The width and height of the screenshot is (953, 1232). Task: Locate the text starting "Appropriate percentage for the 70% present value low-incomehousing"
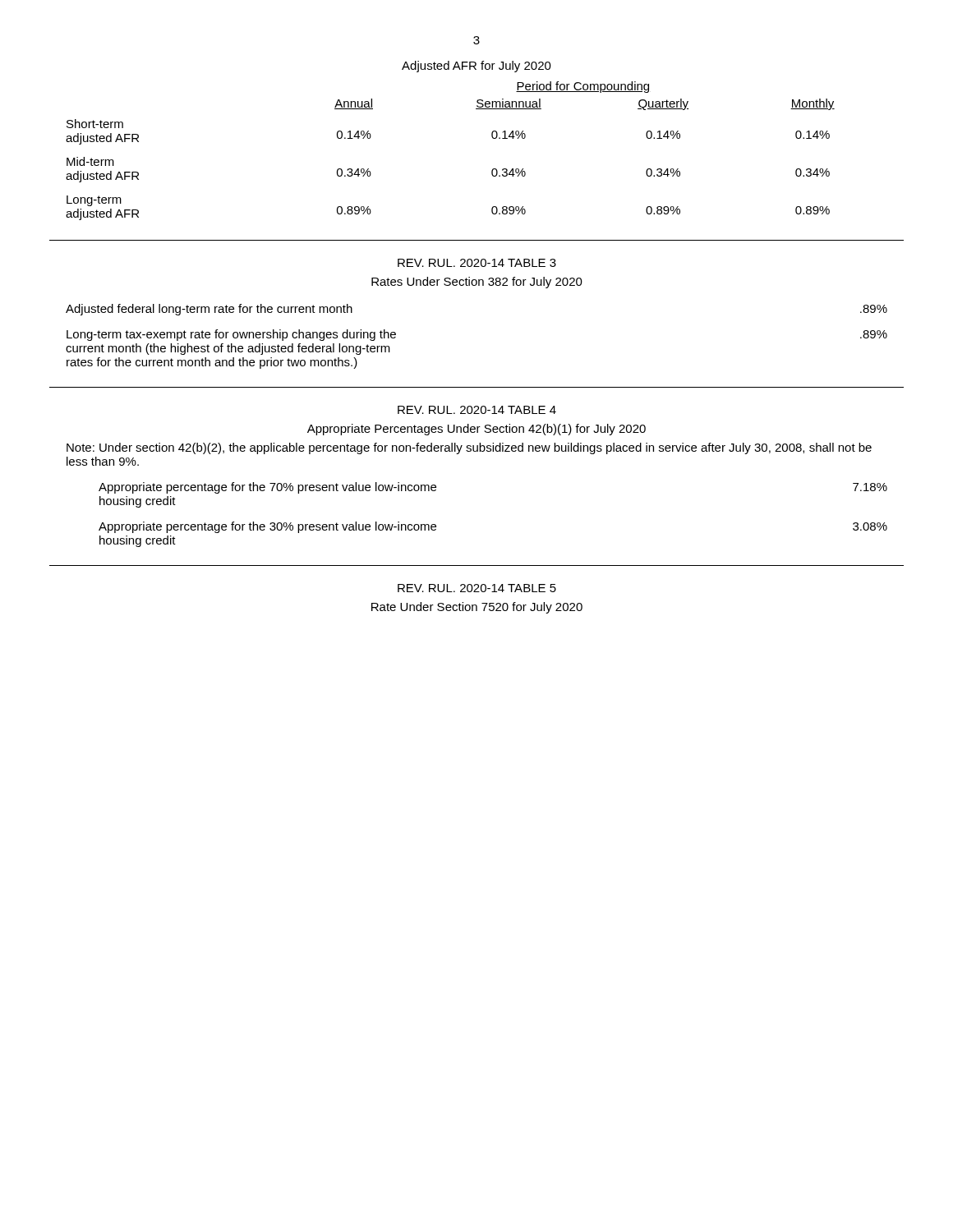262,487
